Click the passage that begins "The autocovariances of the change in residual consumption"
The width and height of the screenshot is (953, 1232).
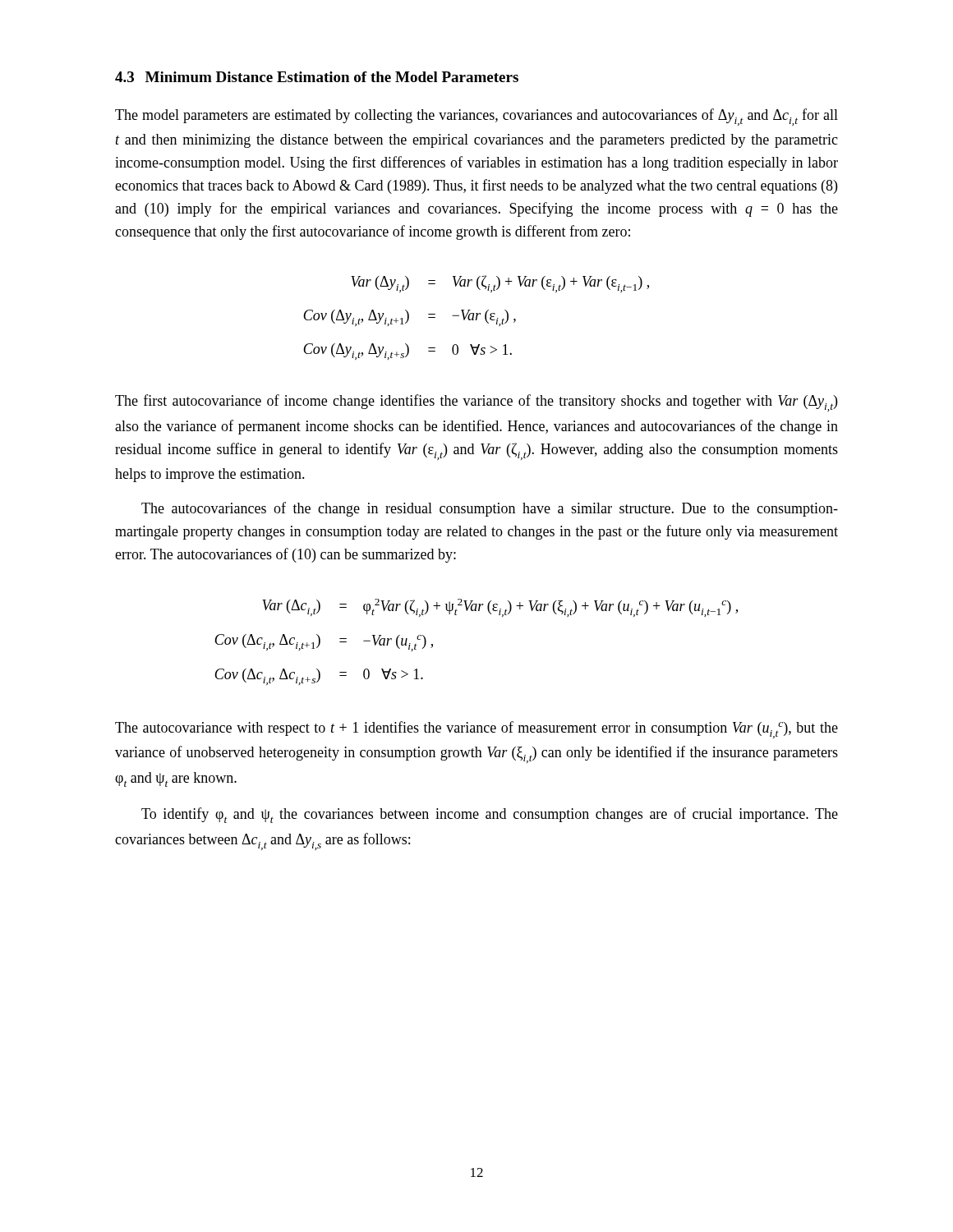click(476, 531)
